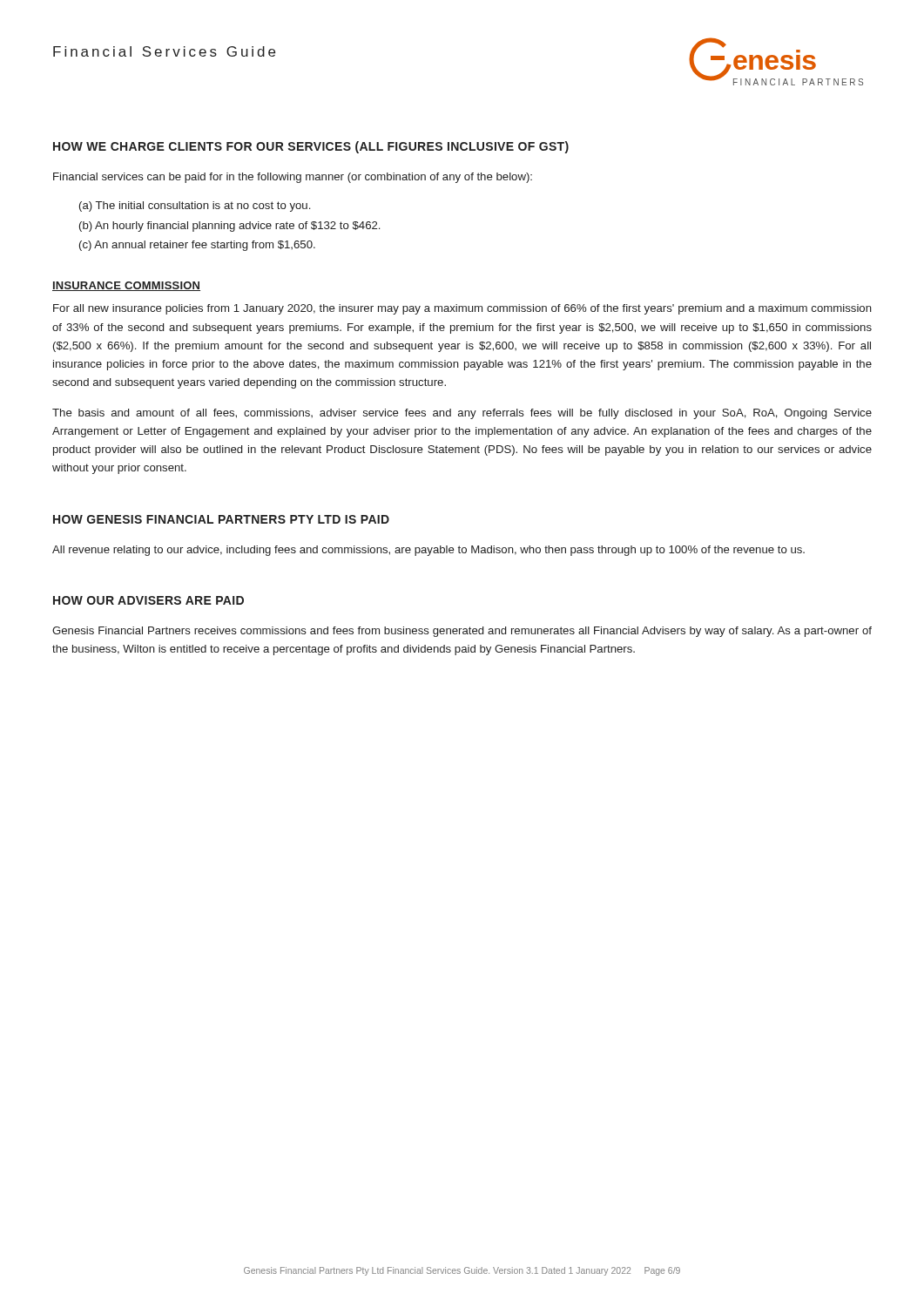Locate the block of text that opens with "Financial services can be paid for in the"
The image size is (924, 1307).
462,177
